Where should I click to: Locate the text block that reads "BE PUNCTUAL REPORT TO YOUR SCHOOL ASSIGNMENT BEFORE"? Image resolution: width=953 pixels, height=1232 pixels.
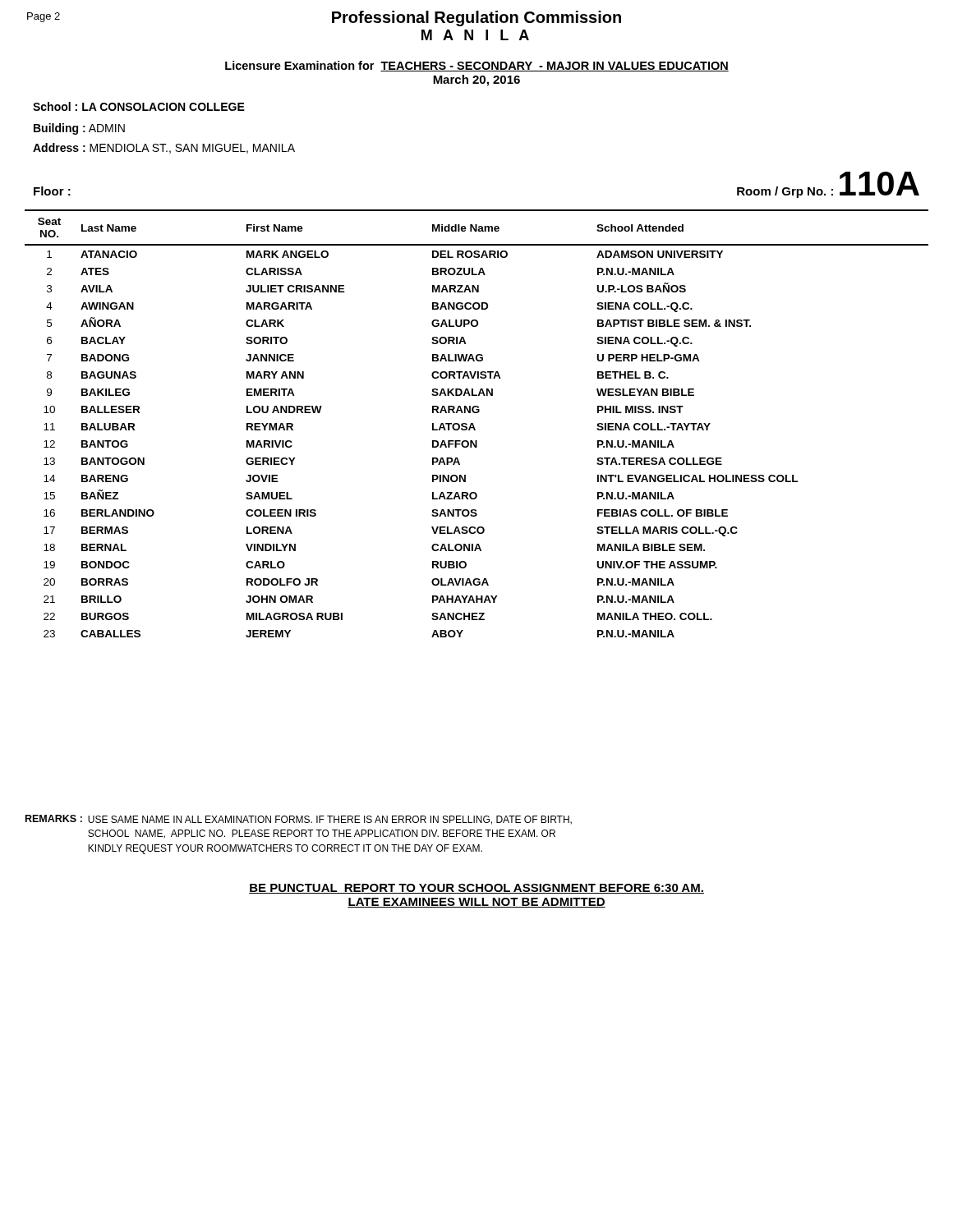(x=476, y=894)
